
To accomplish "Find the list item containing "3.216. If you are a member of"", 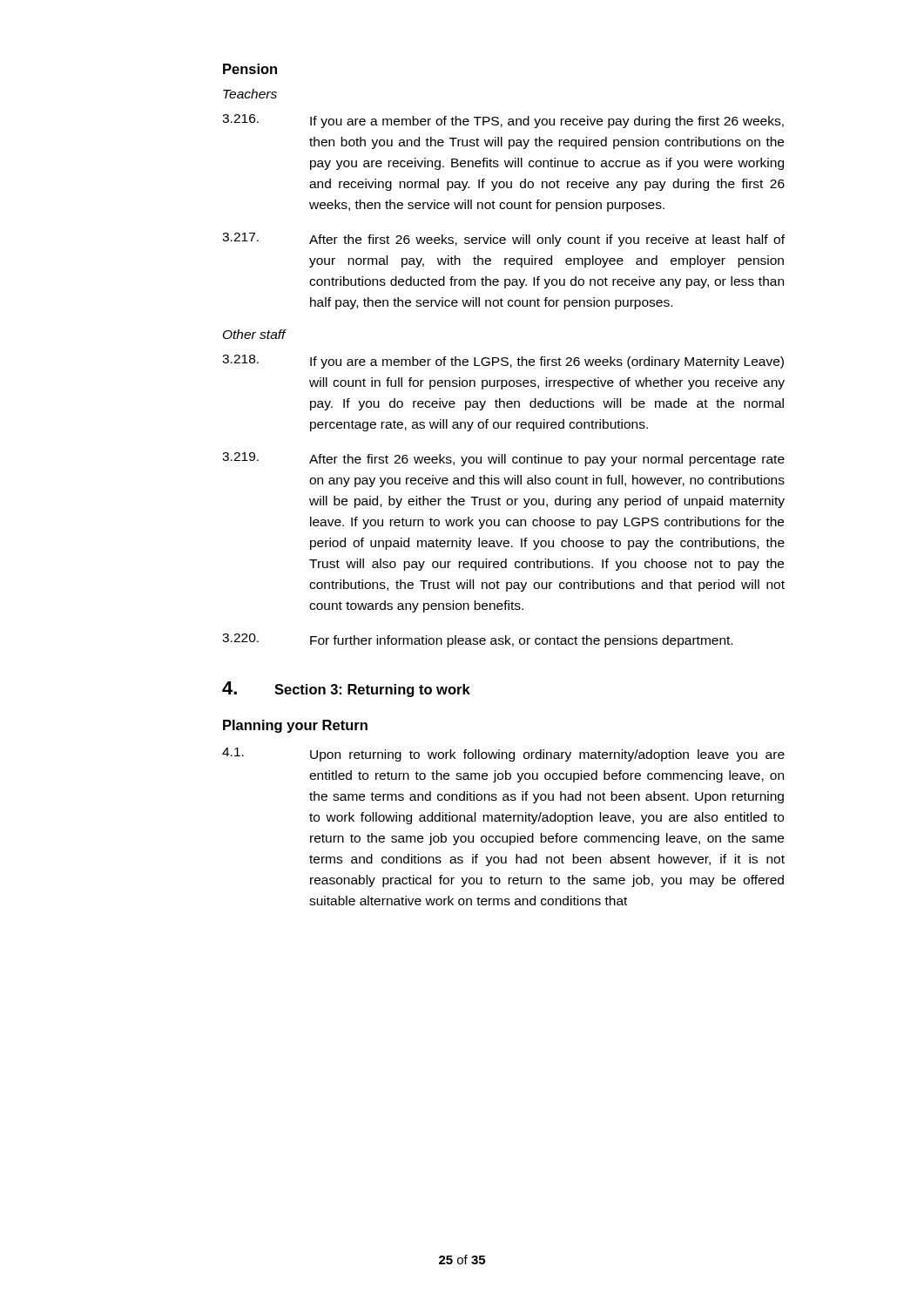I will (x=503, y=163).
